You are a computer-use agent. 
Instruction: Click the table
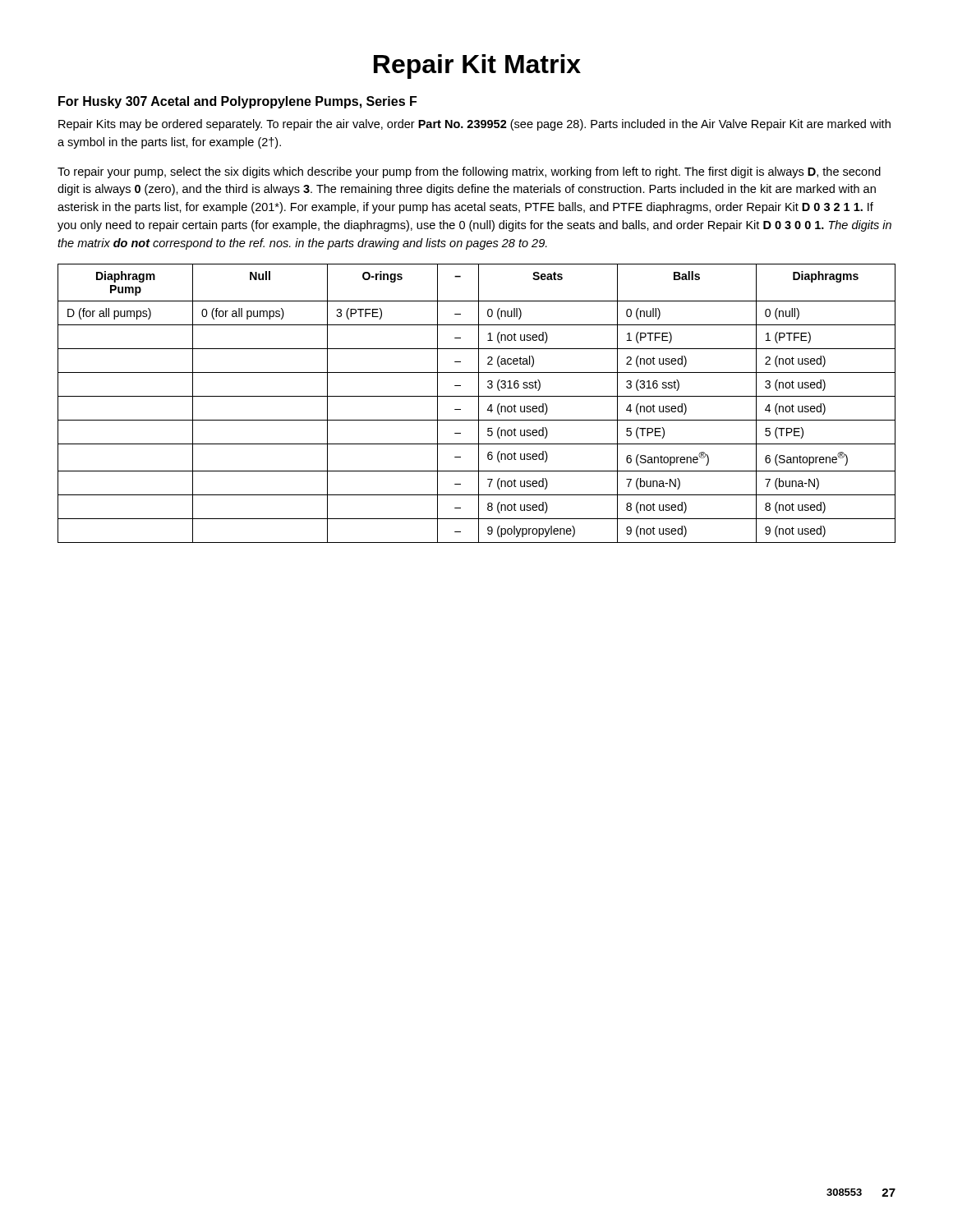[x=476, y=403]
